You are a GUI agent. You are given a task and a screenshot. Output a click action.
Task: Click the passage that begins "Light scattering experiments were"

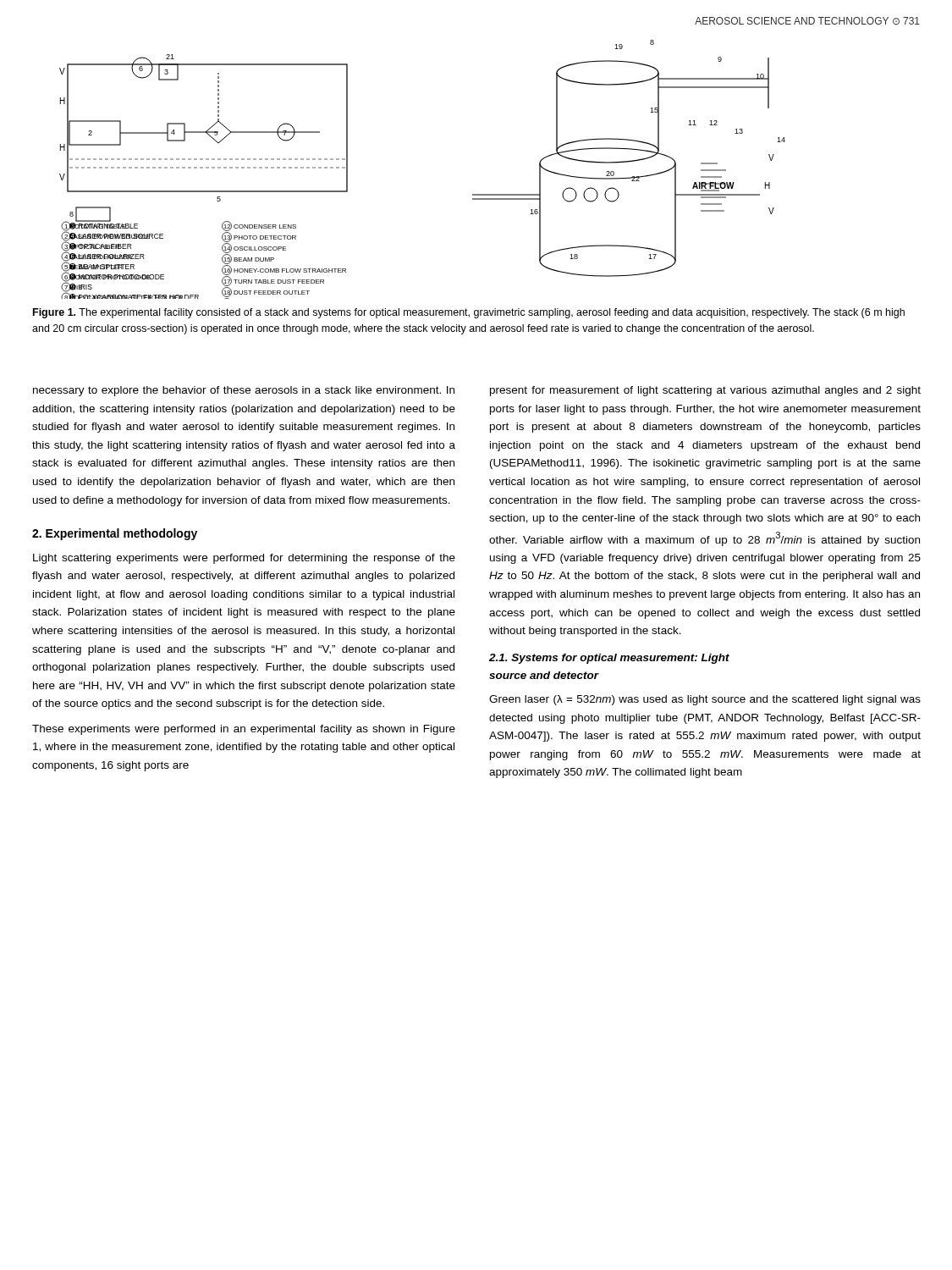coord(244,630)
